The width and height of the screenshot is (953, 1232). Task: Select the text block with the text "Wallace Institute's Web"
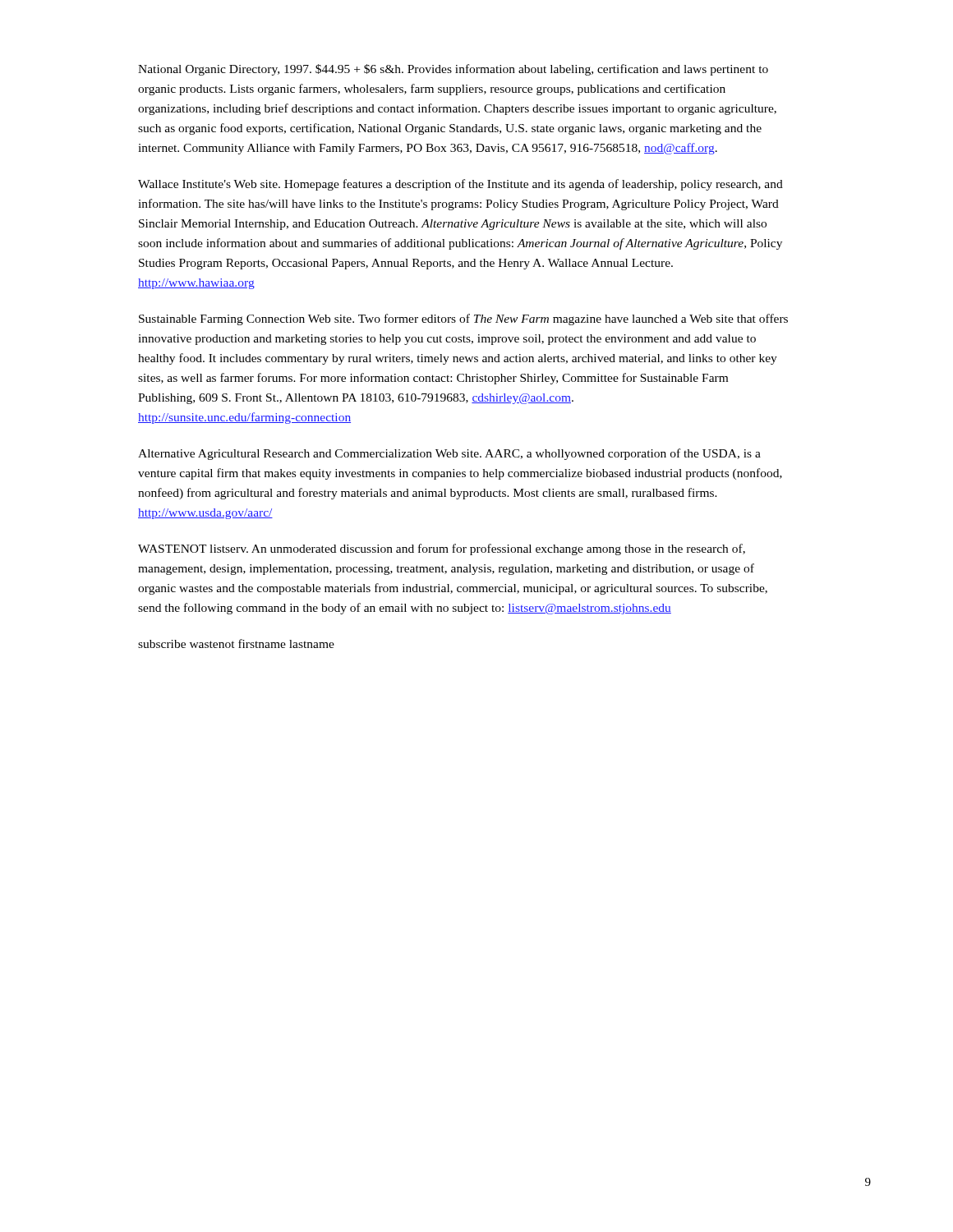pos(460,233)
